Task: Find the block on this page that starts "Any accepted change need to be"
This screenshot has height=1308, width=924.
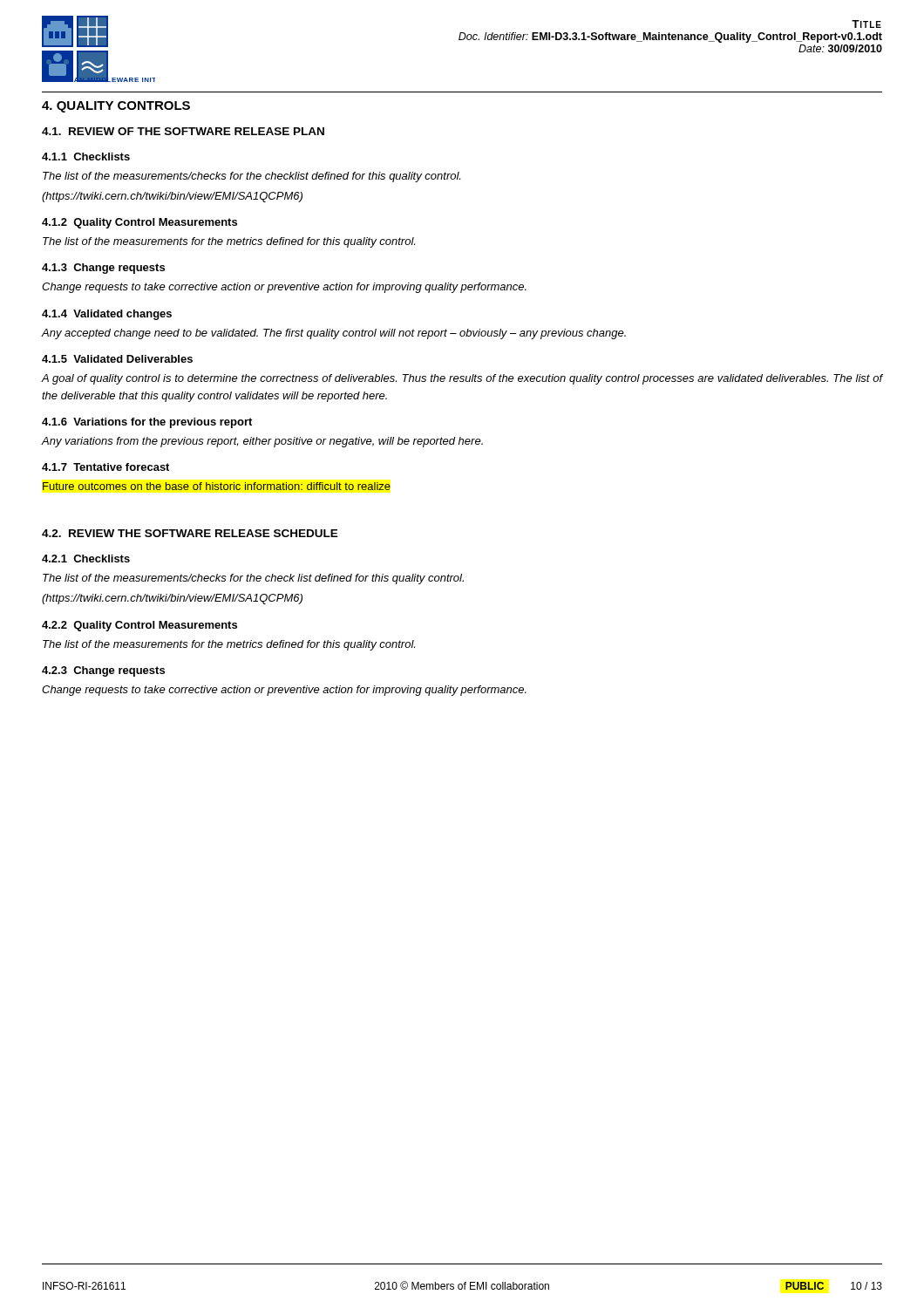Action: tap(334, 332)
